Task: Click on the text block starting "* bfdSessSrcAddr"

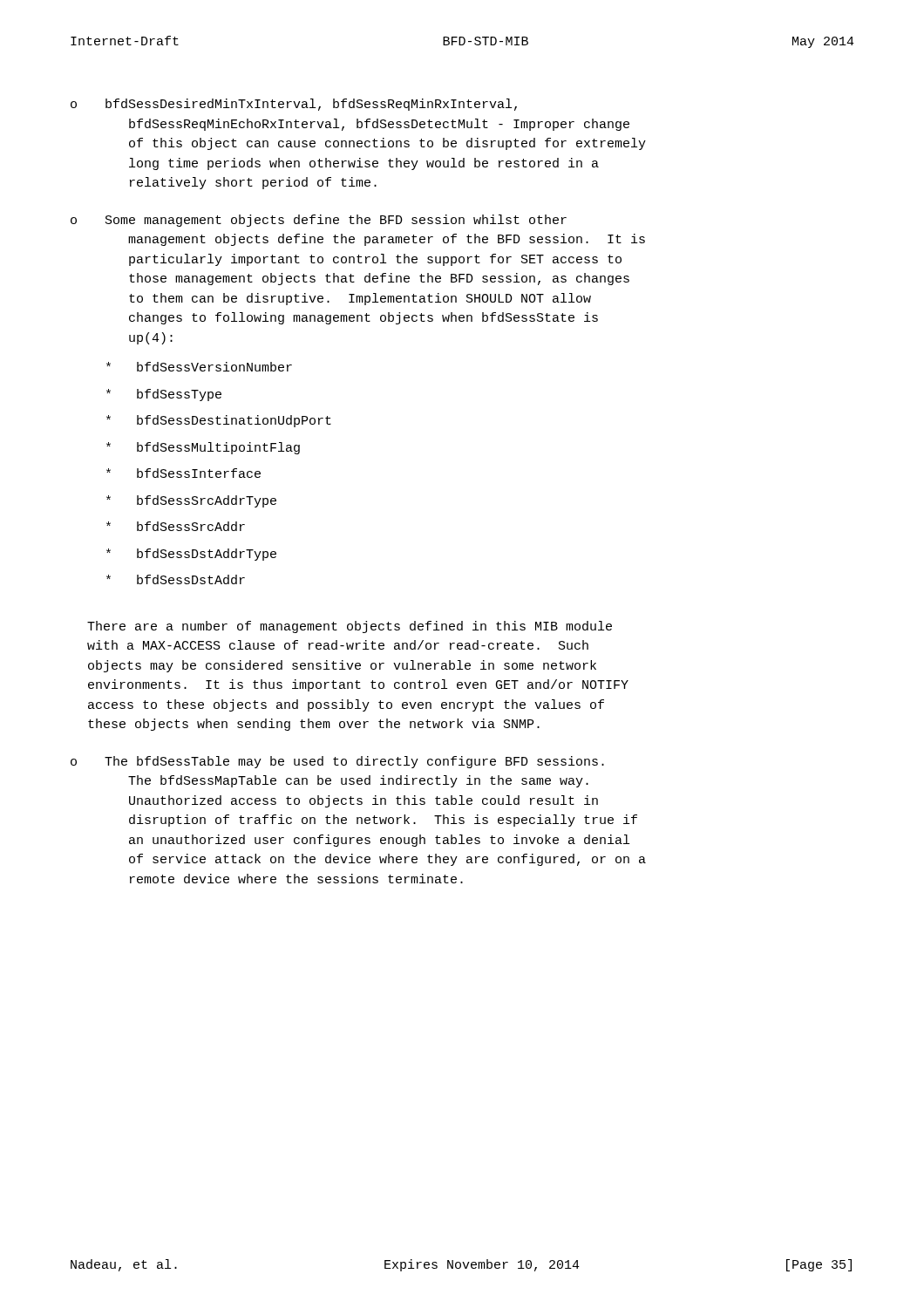Action: point(175,529)
